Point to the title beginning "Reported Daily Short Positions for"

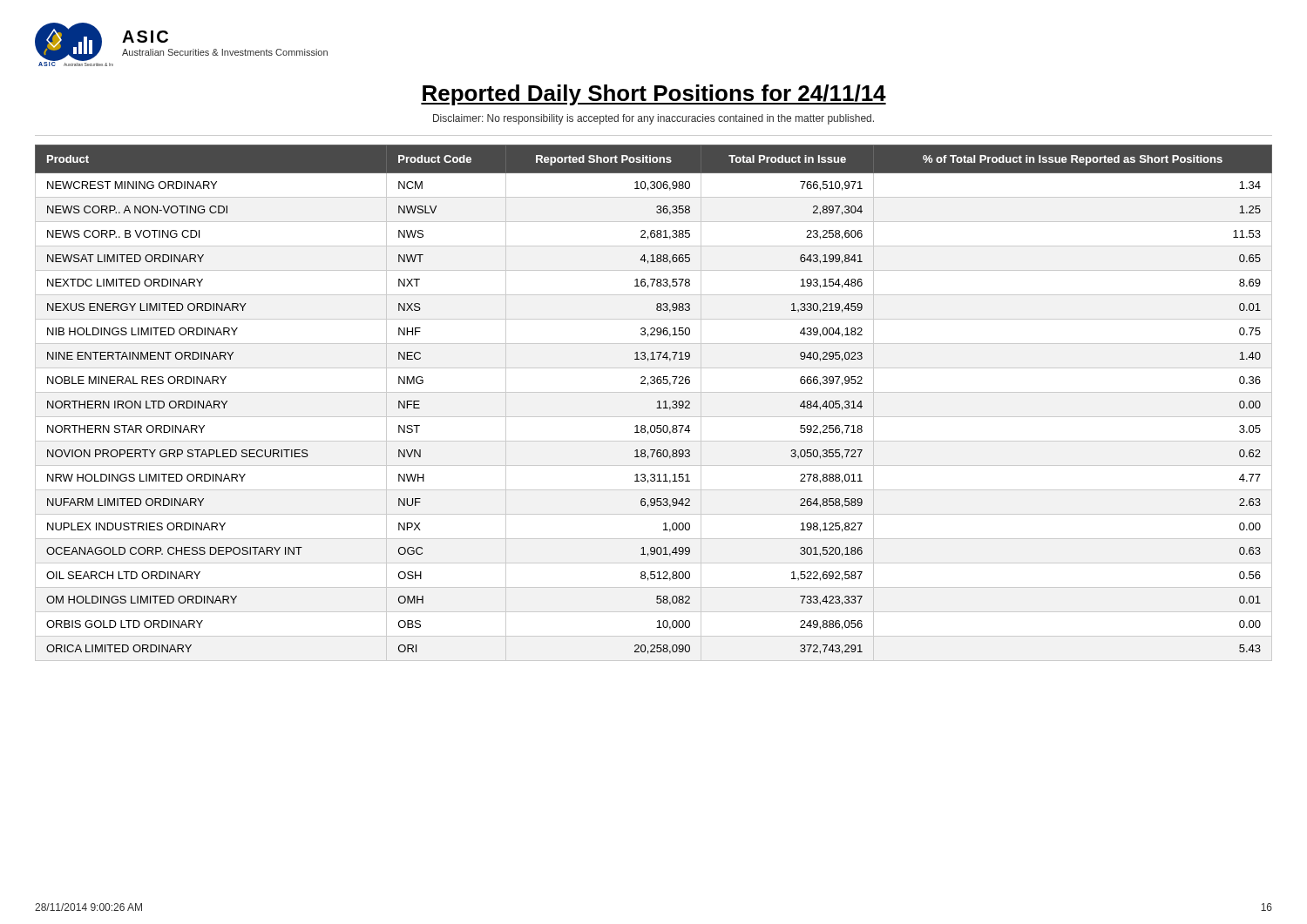tap(654, 93)
